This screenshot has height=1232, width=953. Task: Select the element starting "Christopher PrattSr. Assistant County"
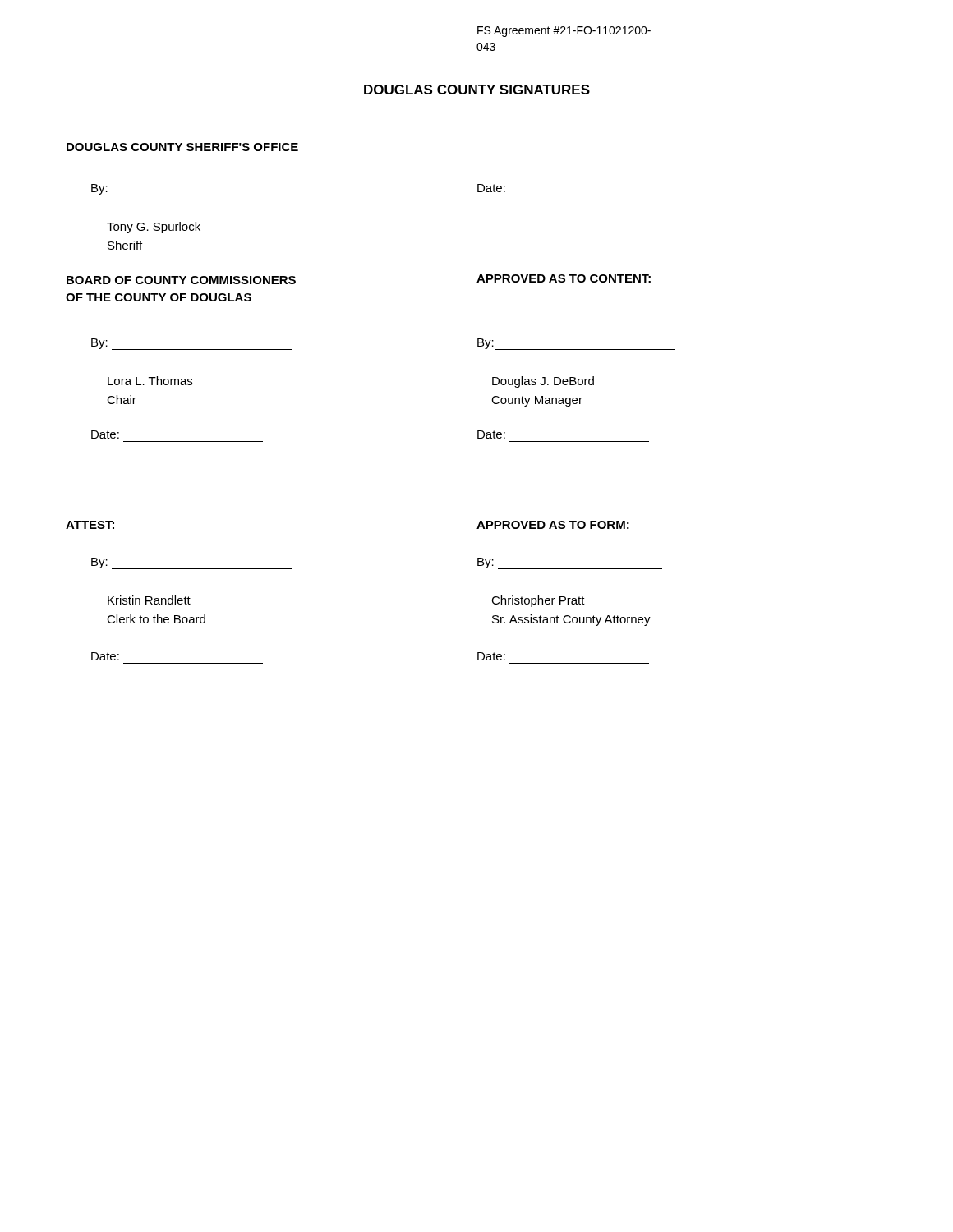click(571, 609)
